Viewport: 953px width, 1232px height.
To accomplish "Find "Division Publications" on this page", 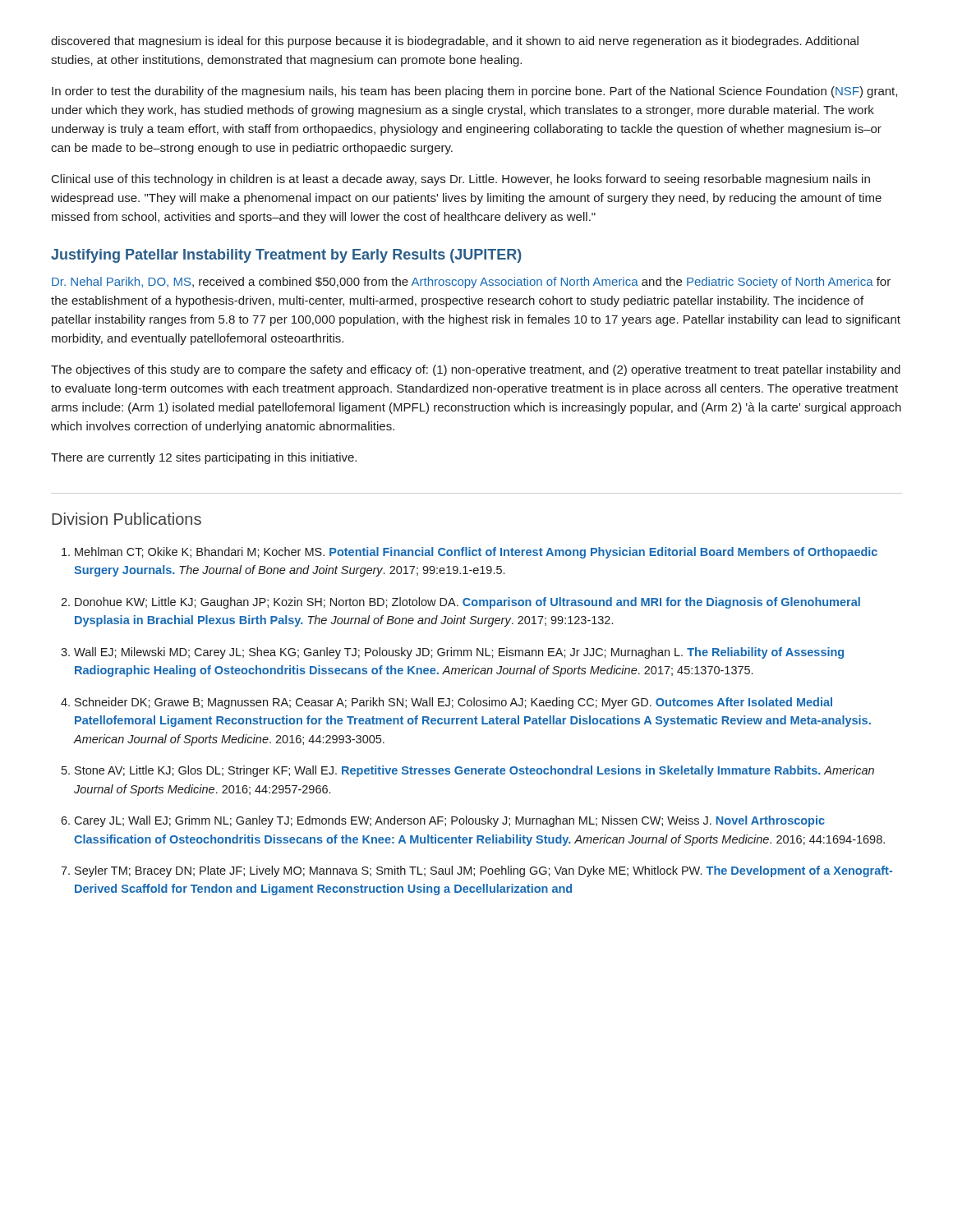I will pyautogui.click(x=127, y=519).
